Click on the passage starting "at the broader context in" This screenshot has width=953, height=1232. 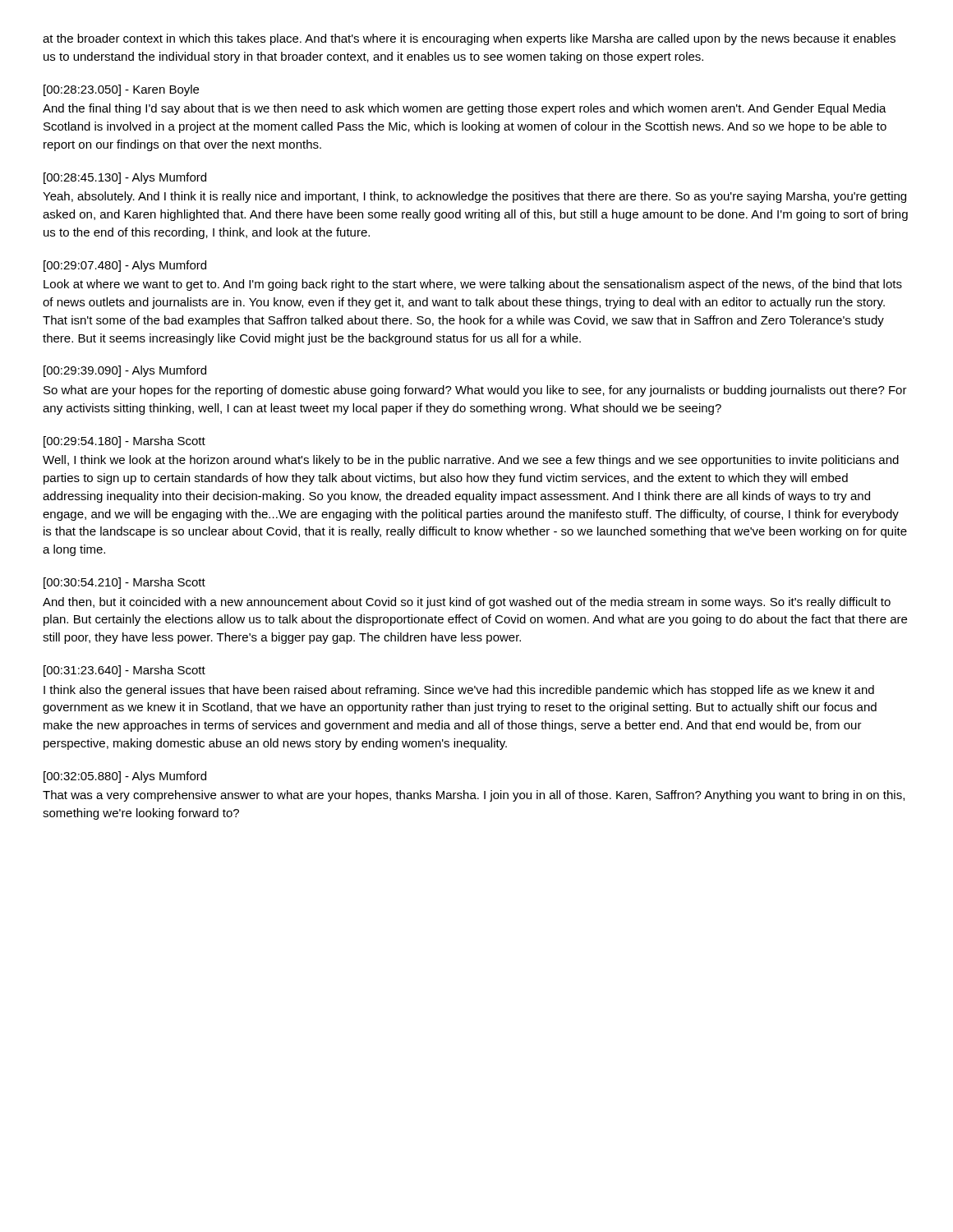[x=476, y=47]
